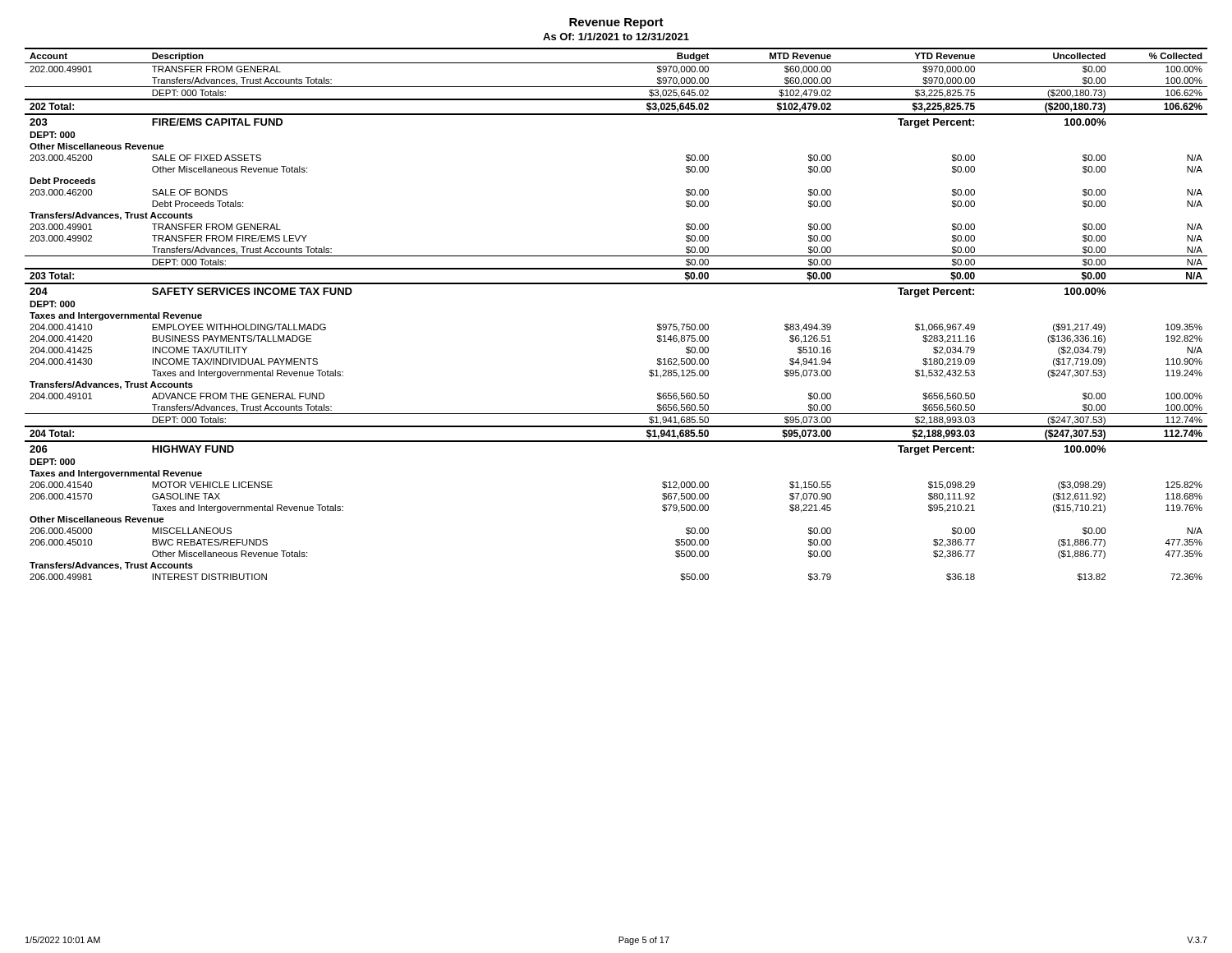
Task: Select the title
Action: point(616,29)
